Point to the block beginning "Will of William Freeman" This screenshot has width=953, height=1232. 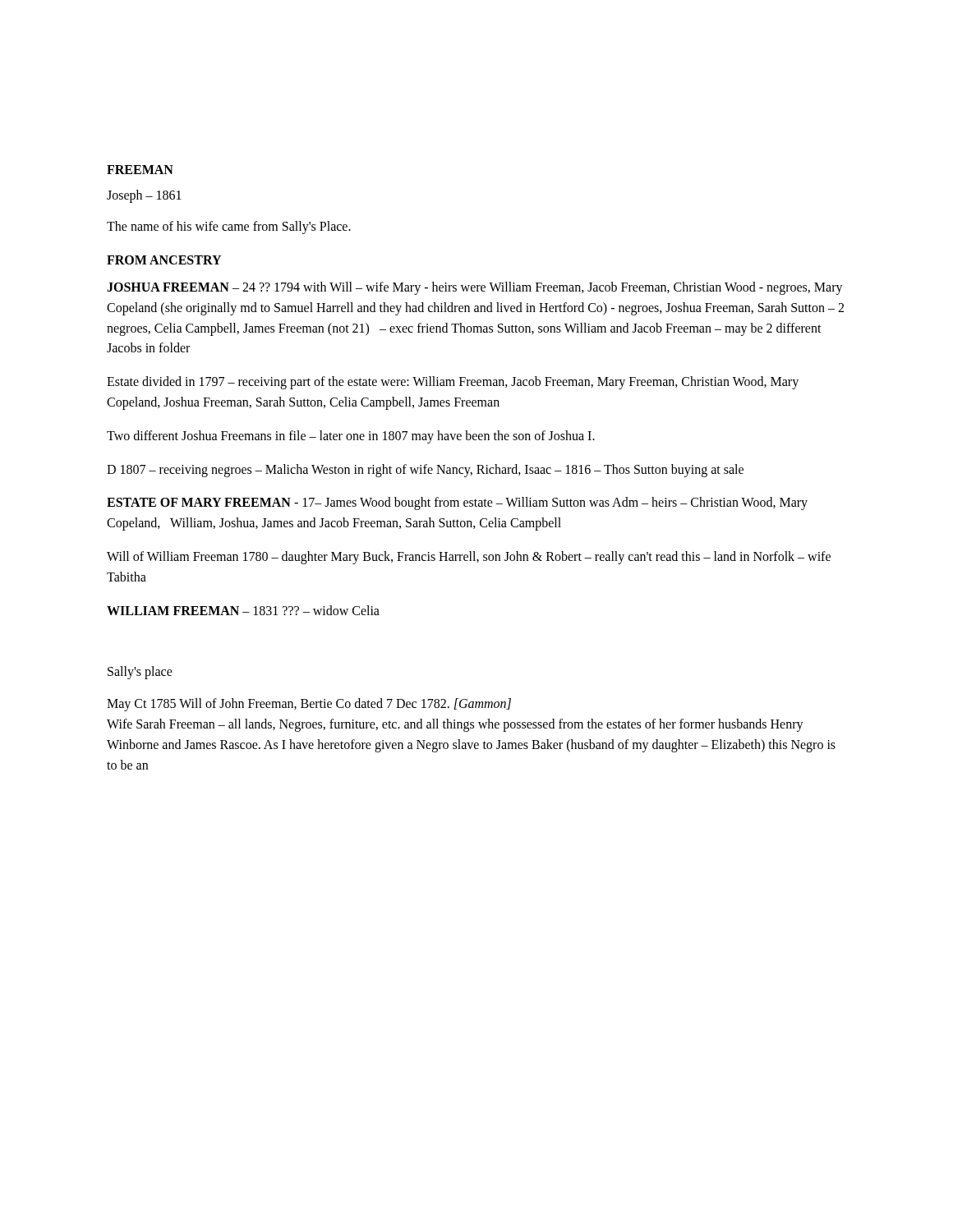click(x=469, y=567)
